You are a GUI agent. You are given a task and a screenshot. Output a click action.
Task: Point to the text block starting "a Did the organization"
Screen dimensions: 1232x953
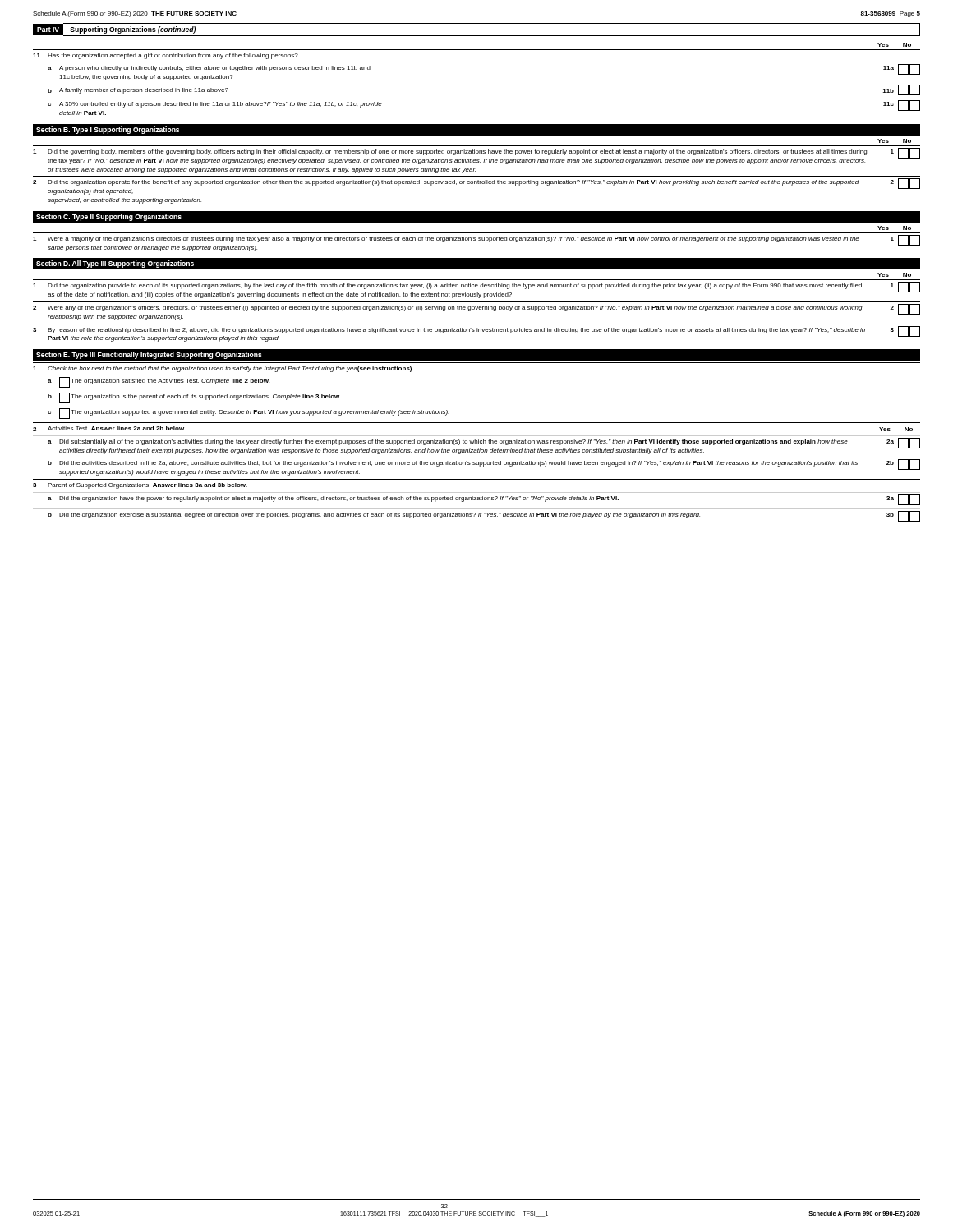pos(484,500)
